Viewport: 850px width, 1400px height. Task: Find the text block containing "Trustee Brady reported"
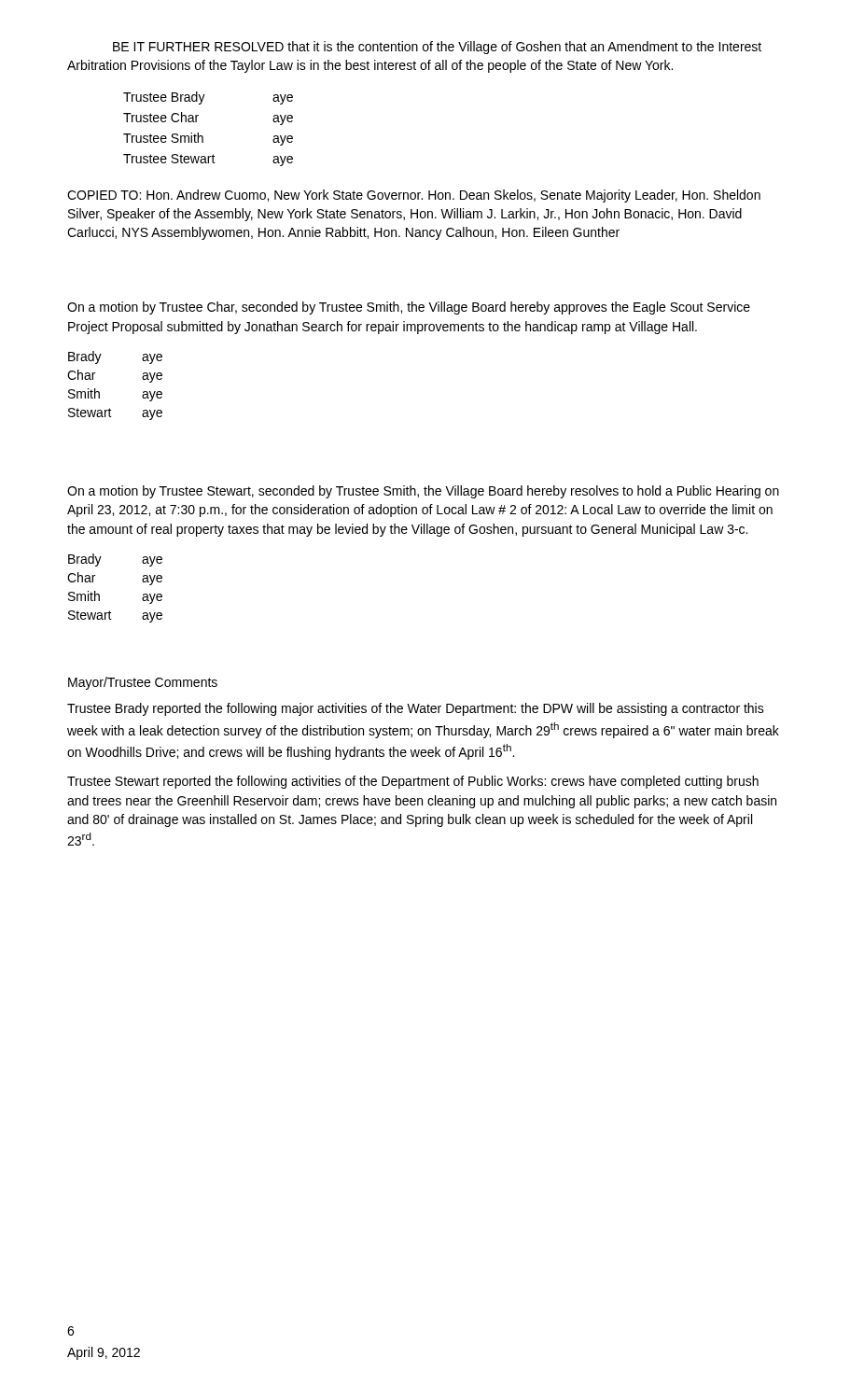[425, 730]
